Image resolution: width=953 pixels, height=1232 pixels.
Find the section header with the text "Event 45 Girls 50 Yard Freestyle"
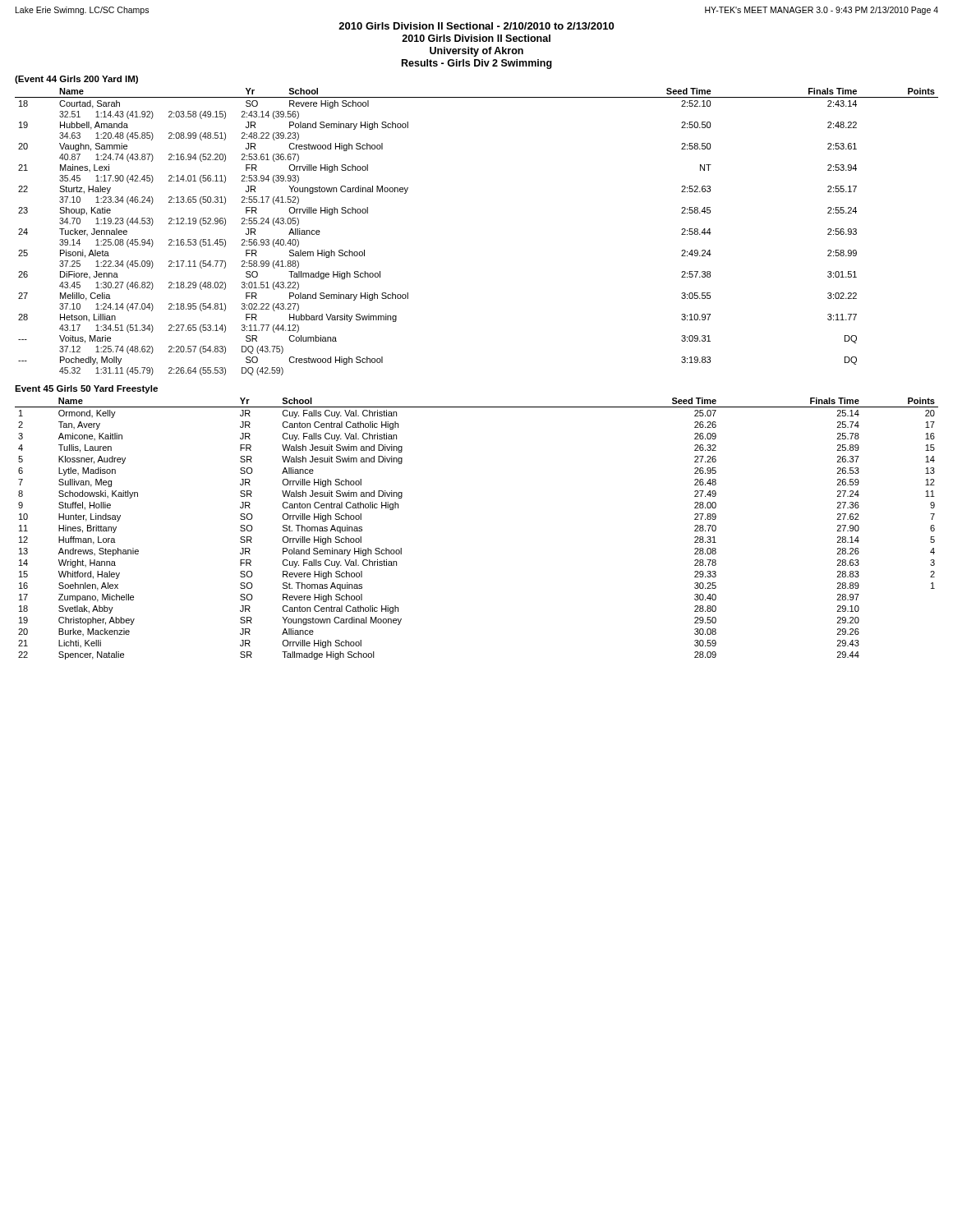86,388
